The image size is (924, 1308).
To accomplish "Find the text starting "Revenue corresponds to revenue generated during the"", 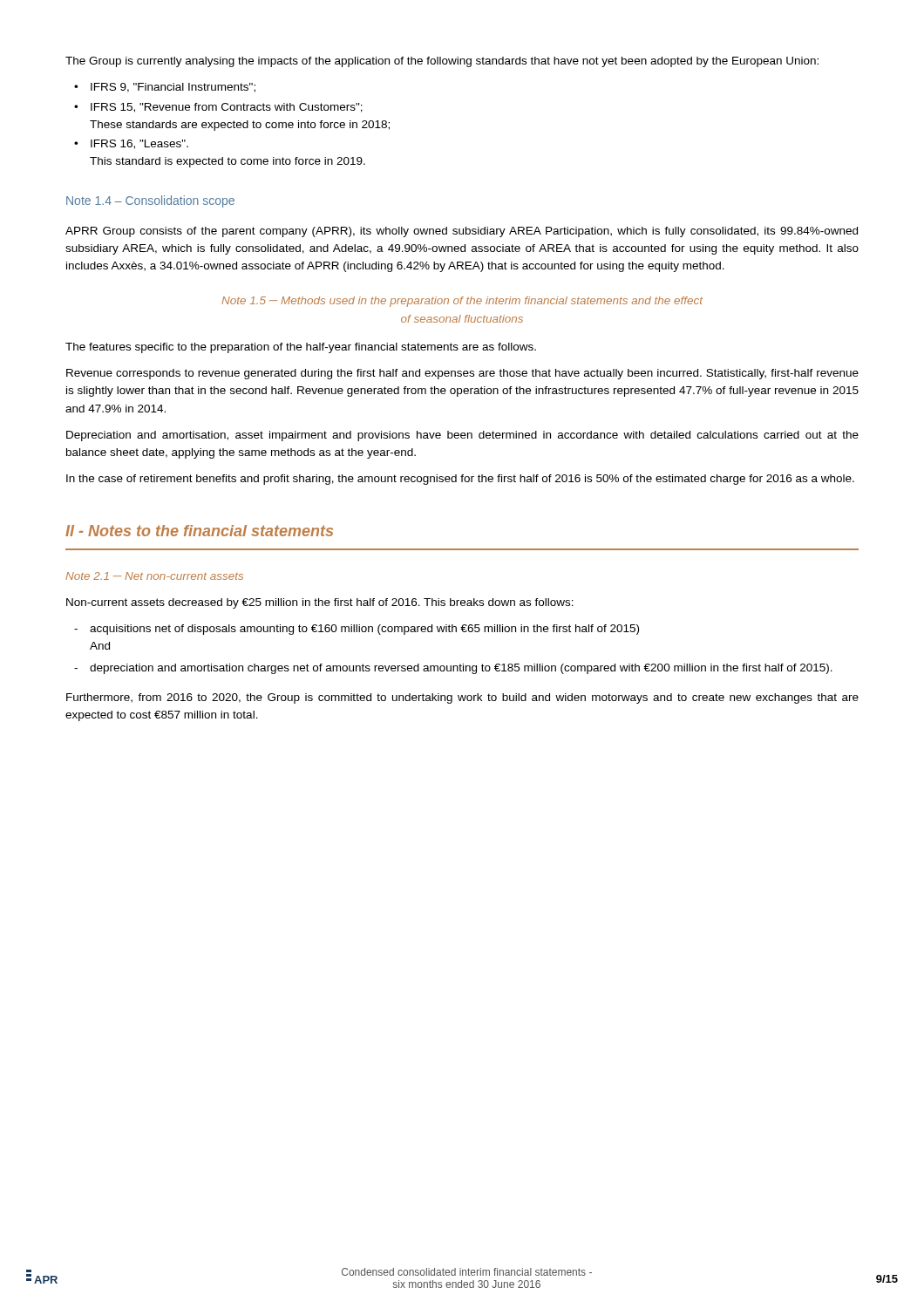I will pyautogui.click(x=462, y=391).
